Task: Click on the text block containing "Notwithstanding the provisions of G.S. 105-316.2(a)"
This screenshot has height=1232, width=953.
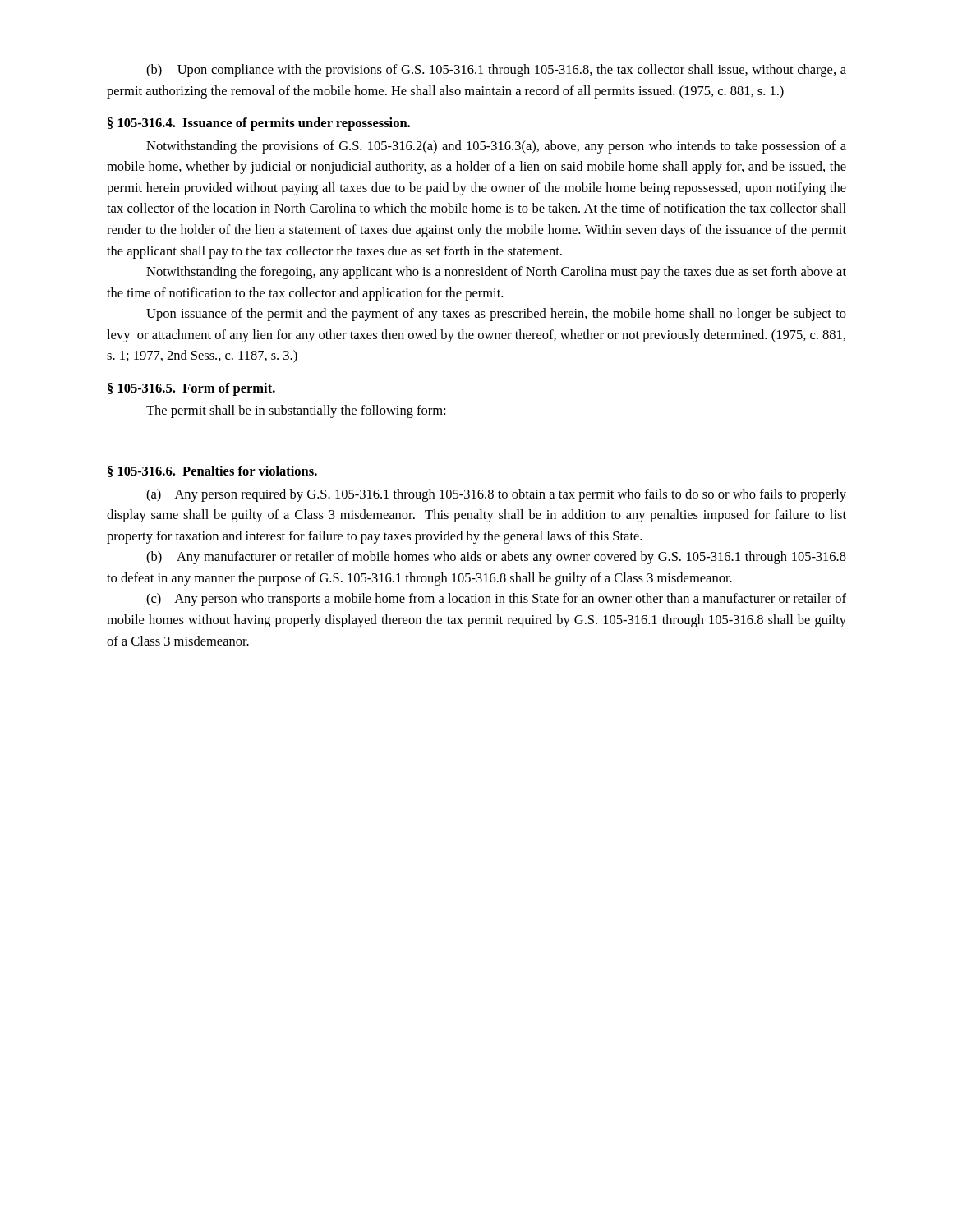Action: 476,198
